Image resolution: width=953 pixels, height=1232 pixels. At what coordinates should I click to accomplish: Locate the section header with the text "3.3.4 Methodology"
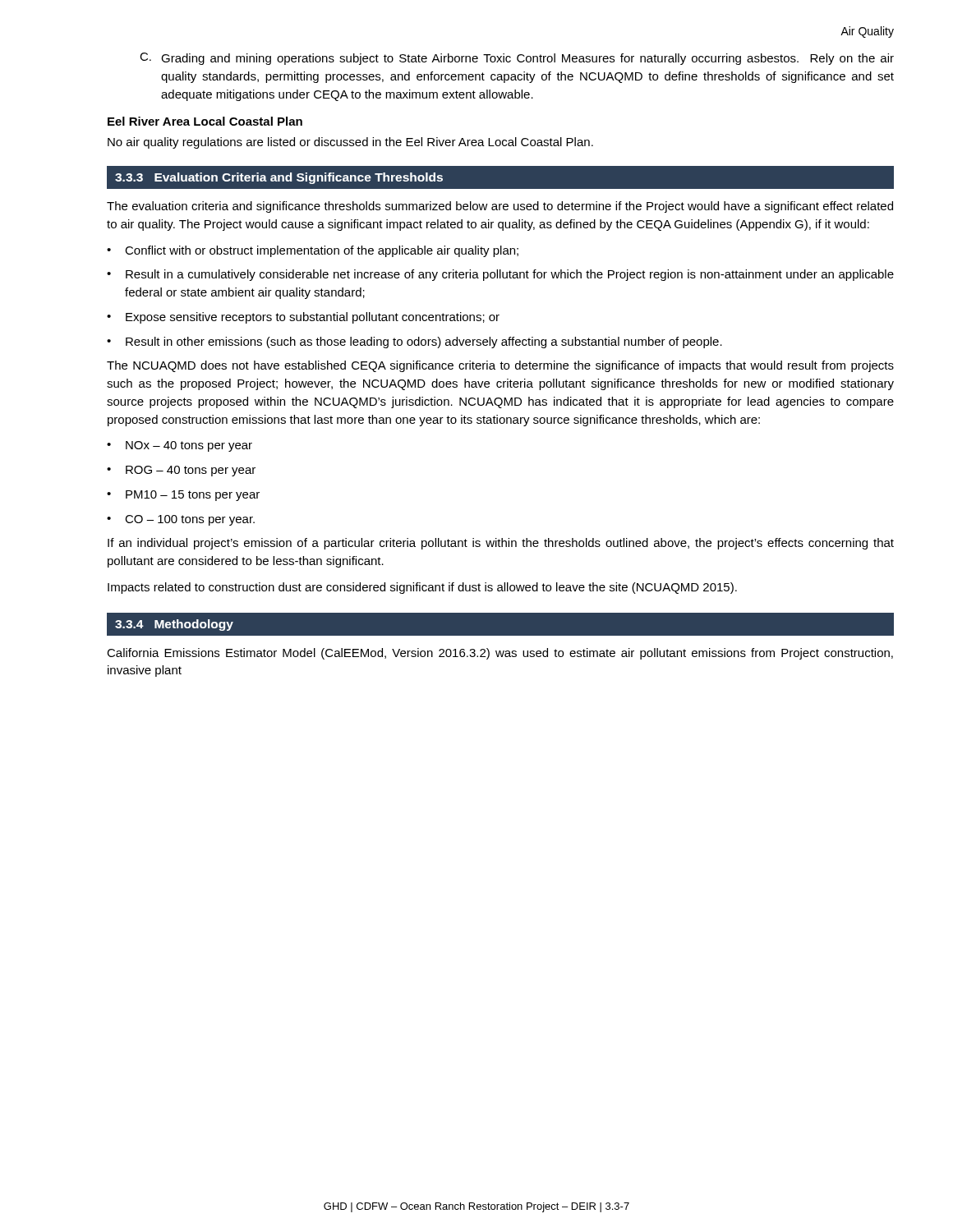(500, 624)
